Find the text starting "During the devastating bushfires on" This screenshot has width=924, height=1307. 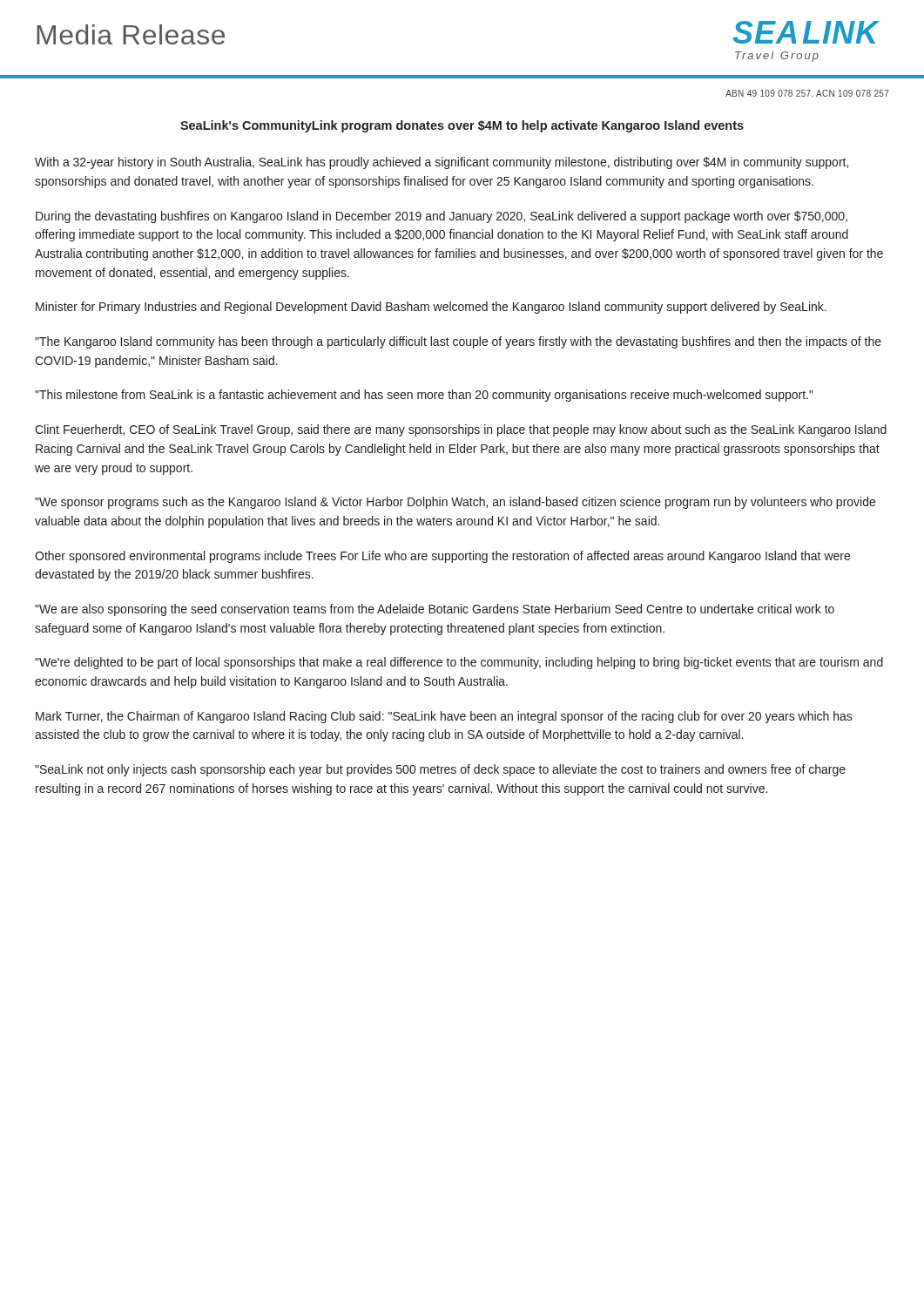pyautogui.click(x=459, y=244)
